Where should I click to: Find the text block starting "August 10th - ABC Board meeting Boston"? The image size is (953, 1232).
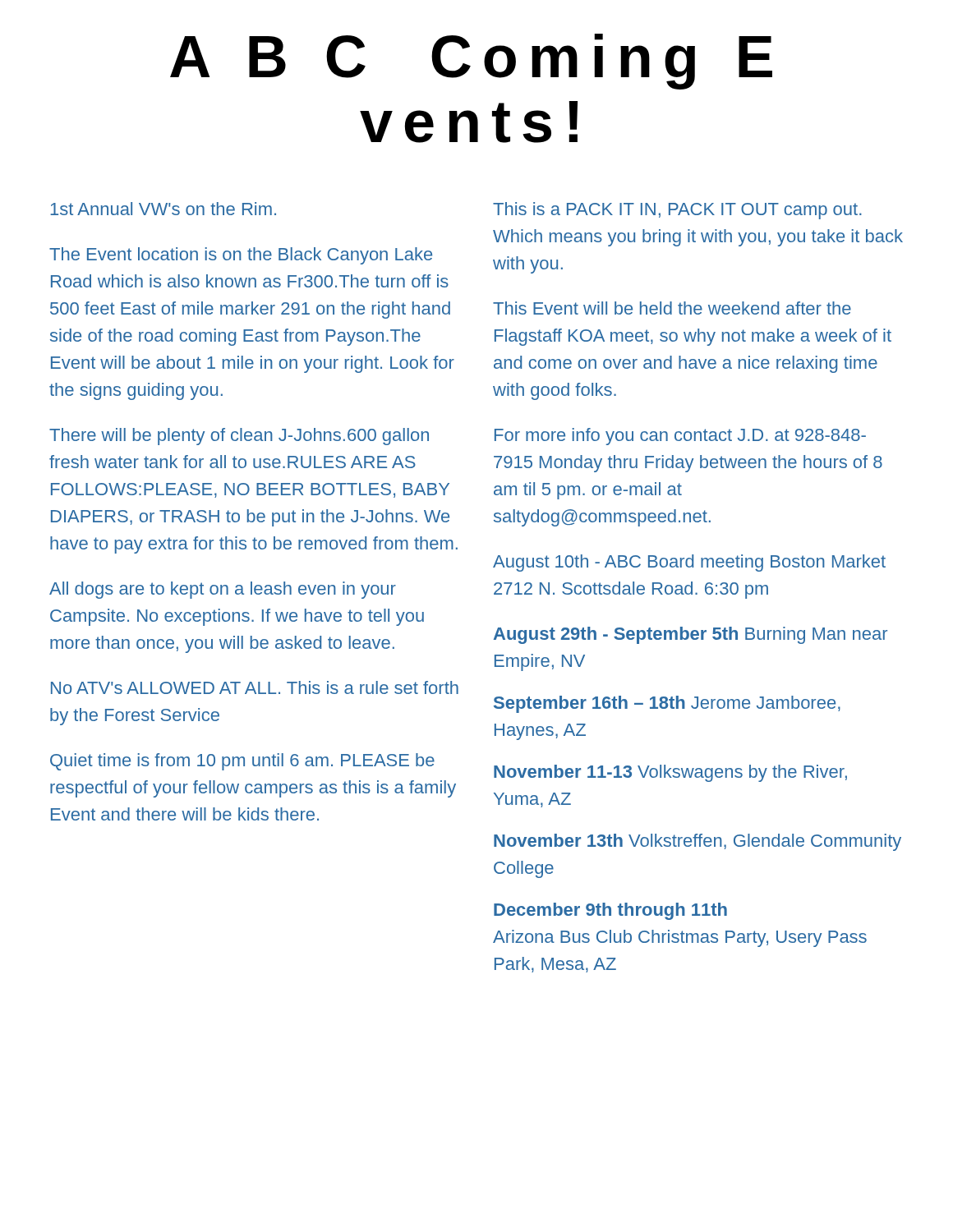point(689,575)
